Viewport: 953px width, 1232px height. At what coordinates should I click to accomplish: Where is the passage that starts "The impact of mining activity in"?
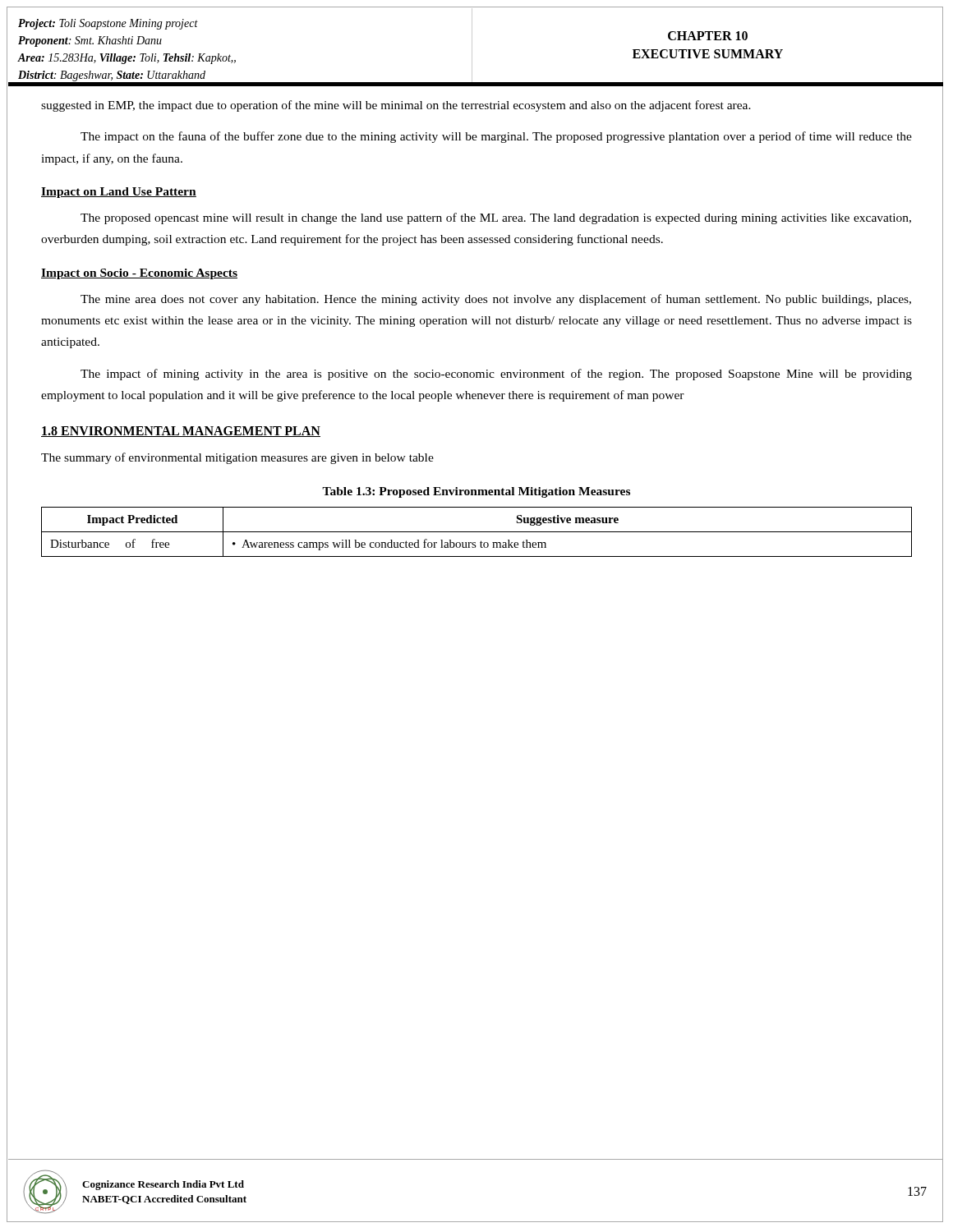(x=476, y=384)
